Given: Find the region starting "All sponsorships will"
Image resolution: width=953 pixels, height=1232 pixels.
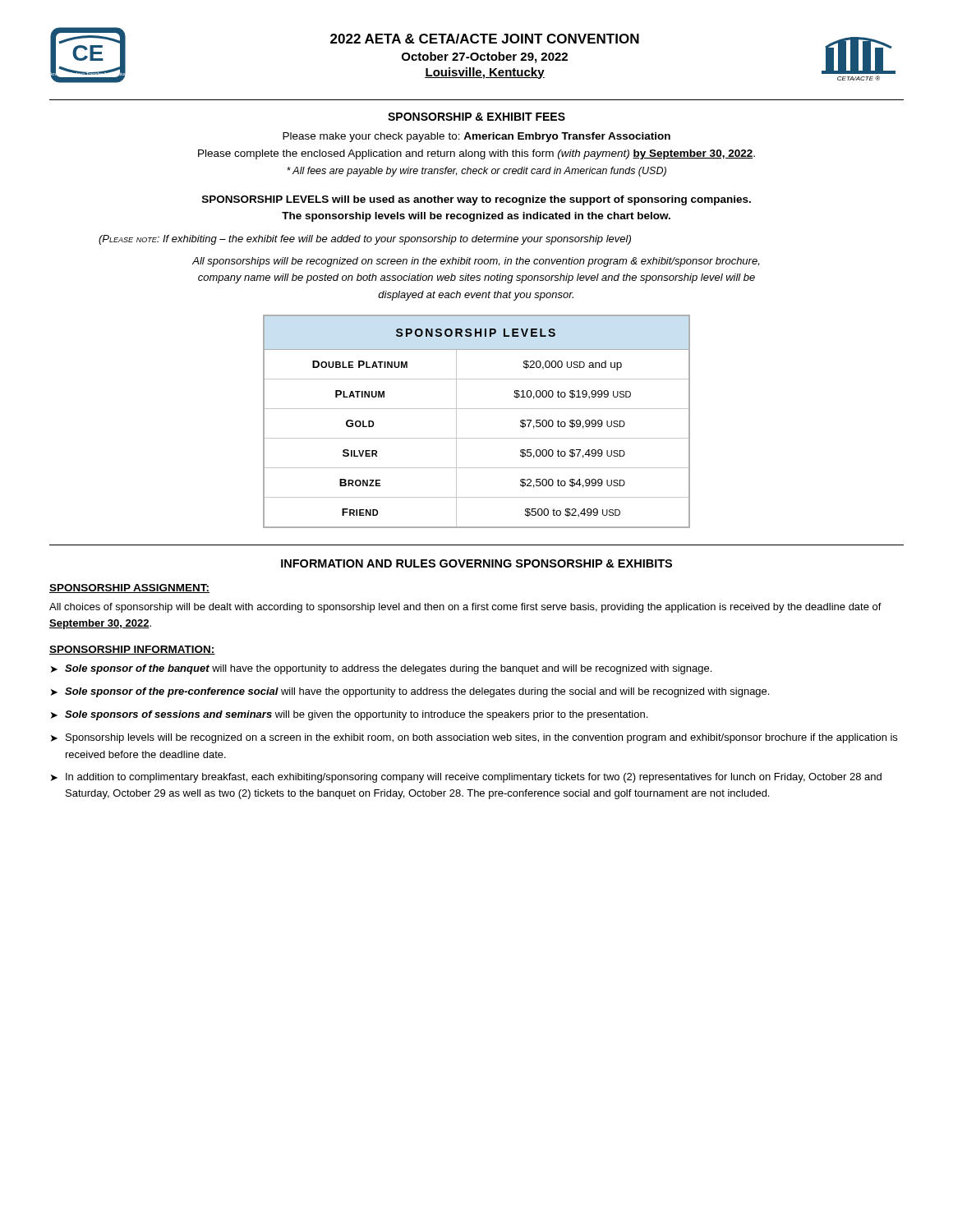Looking at the screenshot, I should point(476,278).
